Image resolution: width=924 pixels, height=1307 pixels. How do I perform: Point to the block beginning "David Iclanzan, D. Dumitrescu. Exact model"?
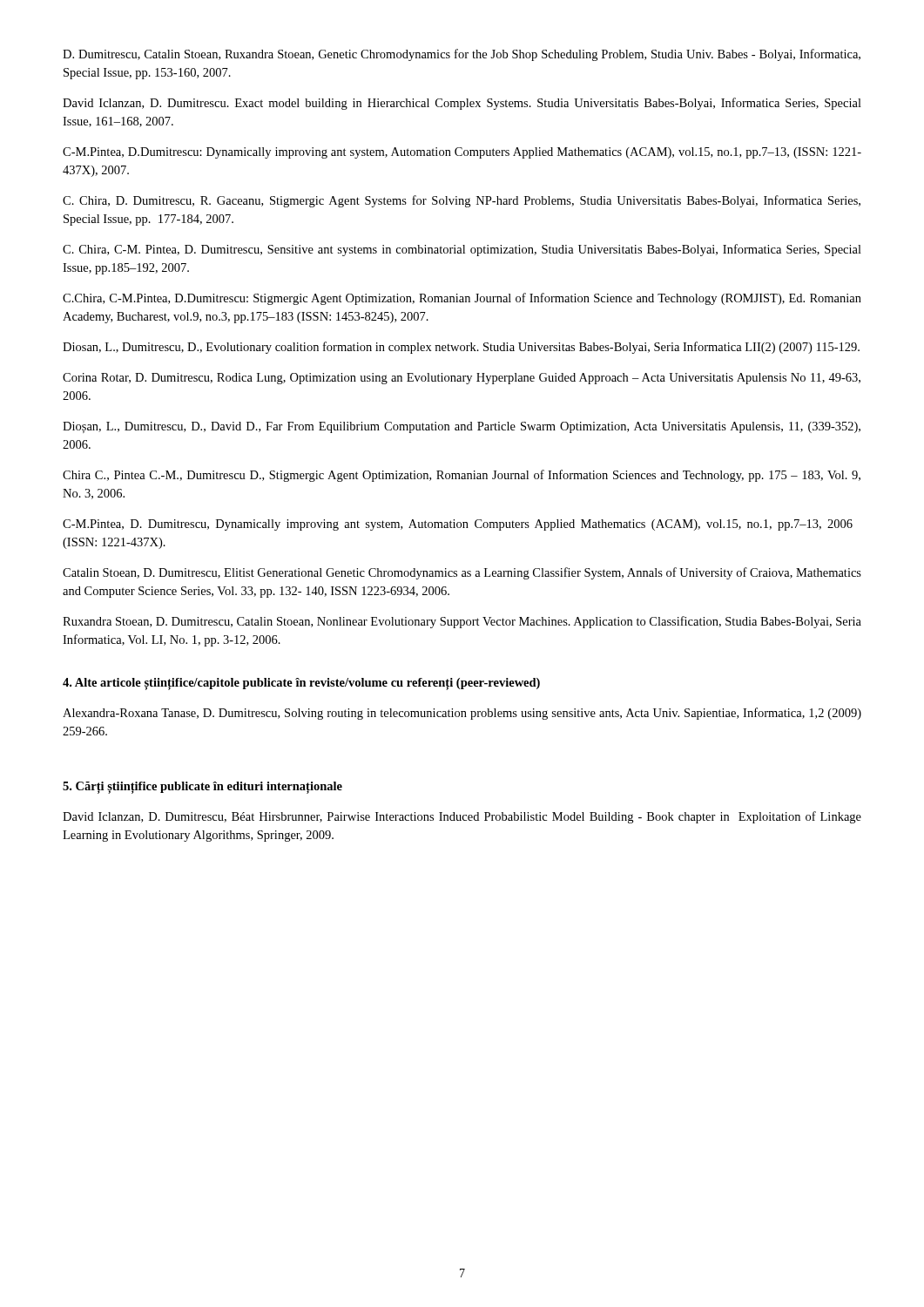pyautogui.click(x=462, y=112)
